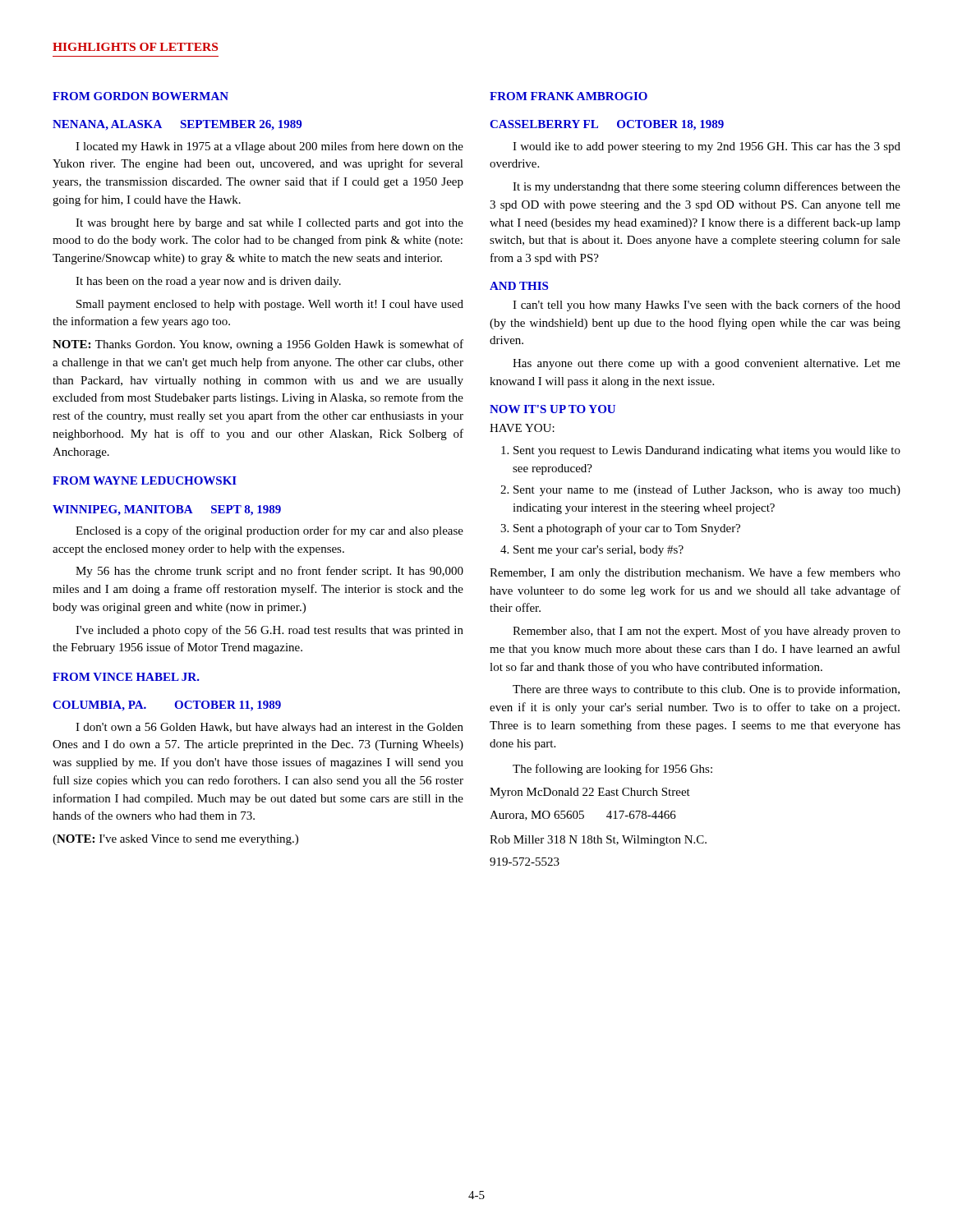Viewport: 953px width, 1232px height.
Task: Find the text block that says "I would ike"
Action: point(695,203)
